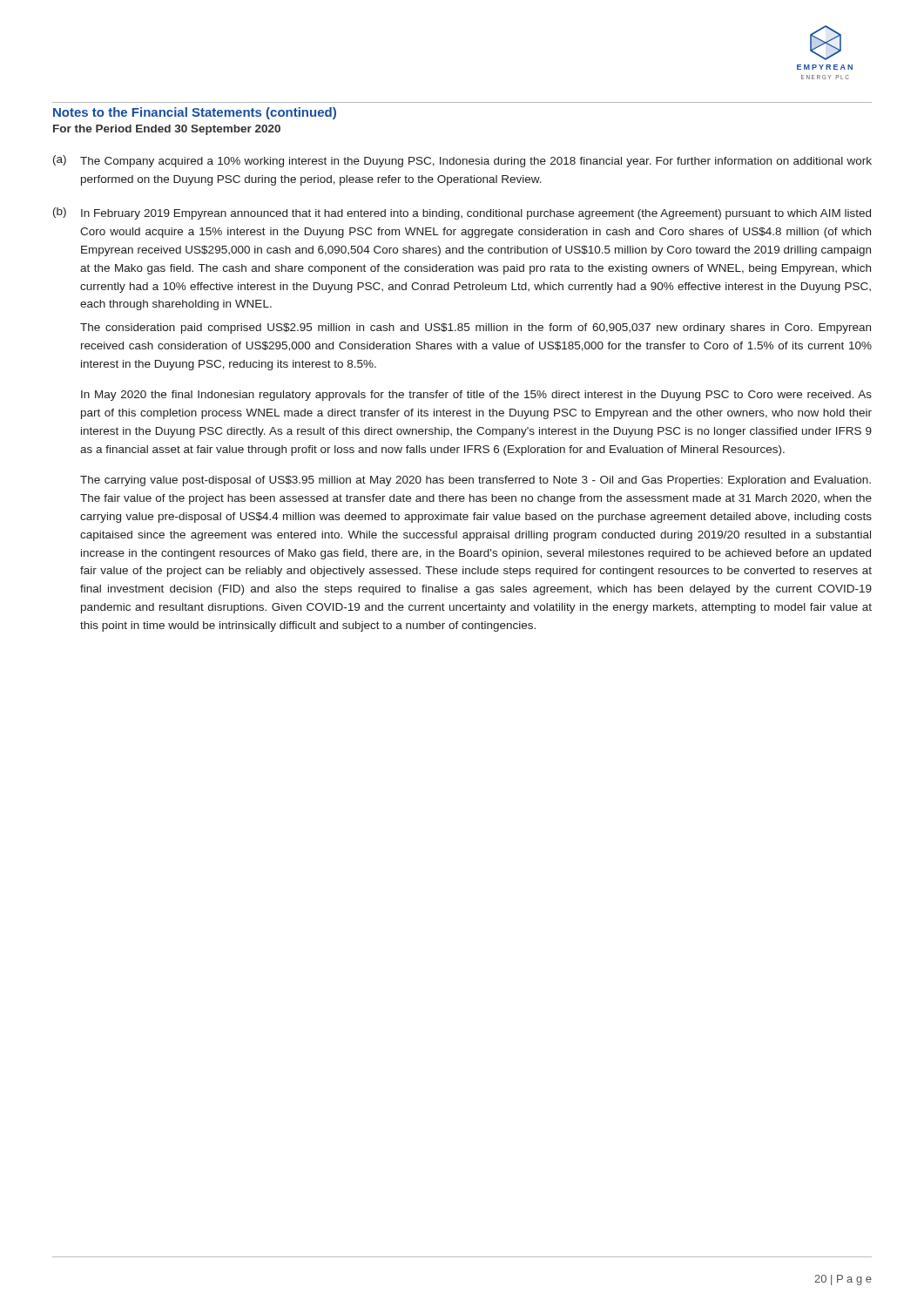The width and height of the screenshot is (924, 1307).
Task: Locate the logo
Action: [826, 56]
